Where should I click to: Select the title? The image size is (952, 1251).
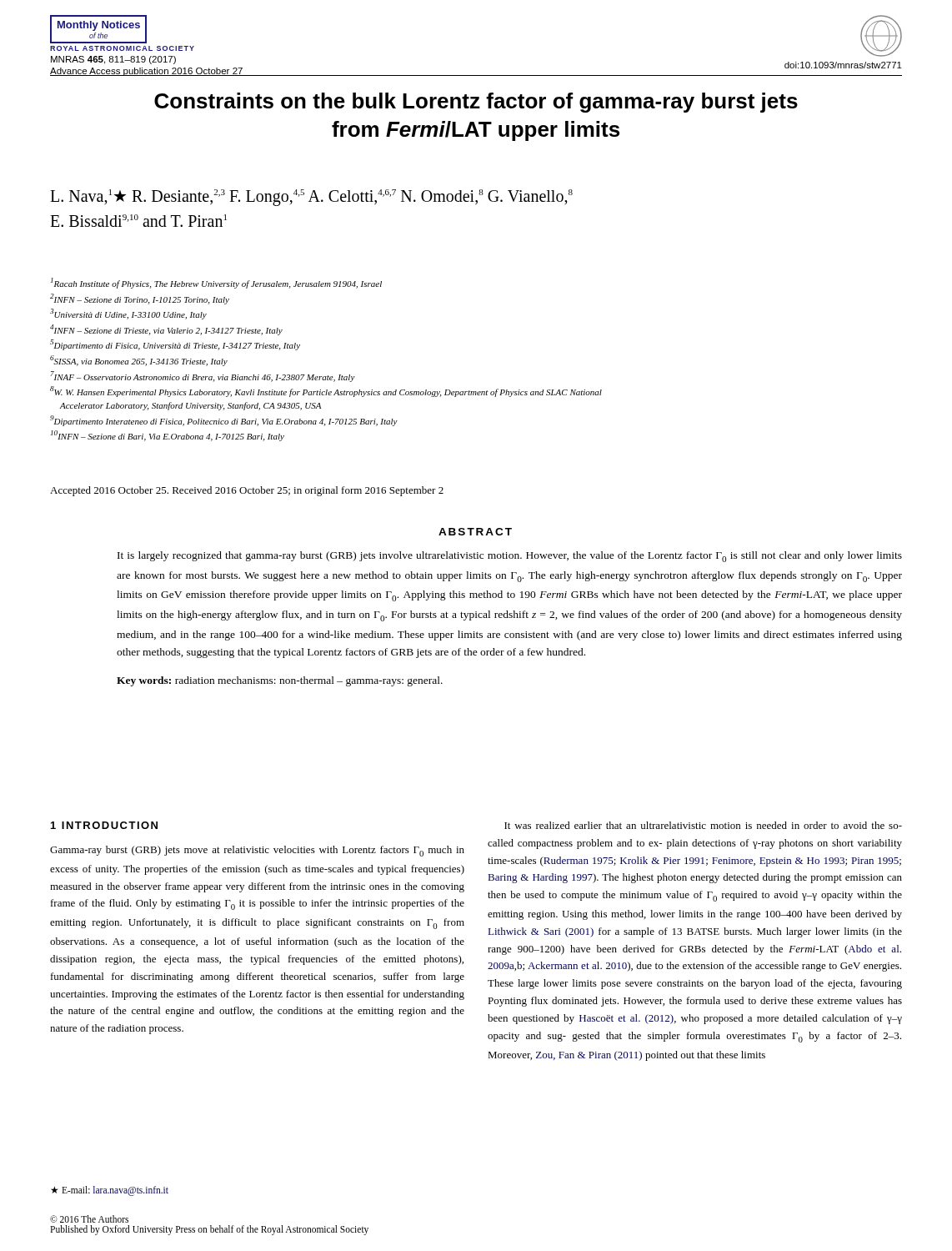pyautogui.click(x=476, y=116)
